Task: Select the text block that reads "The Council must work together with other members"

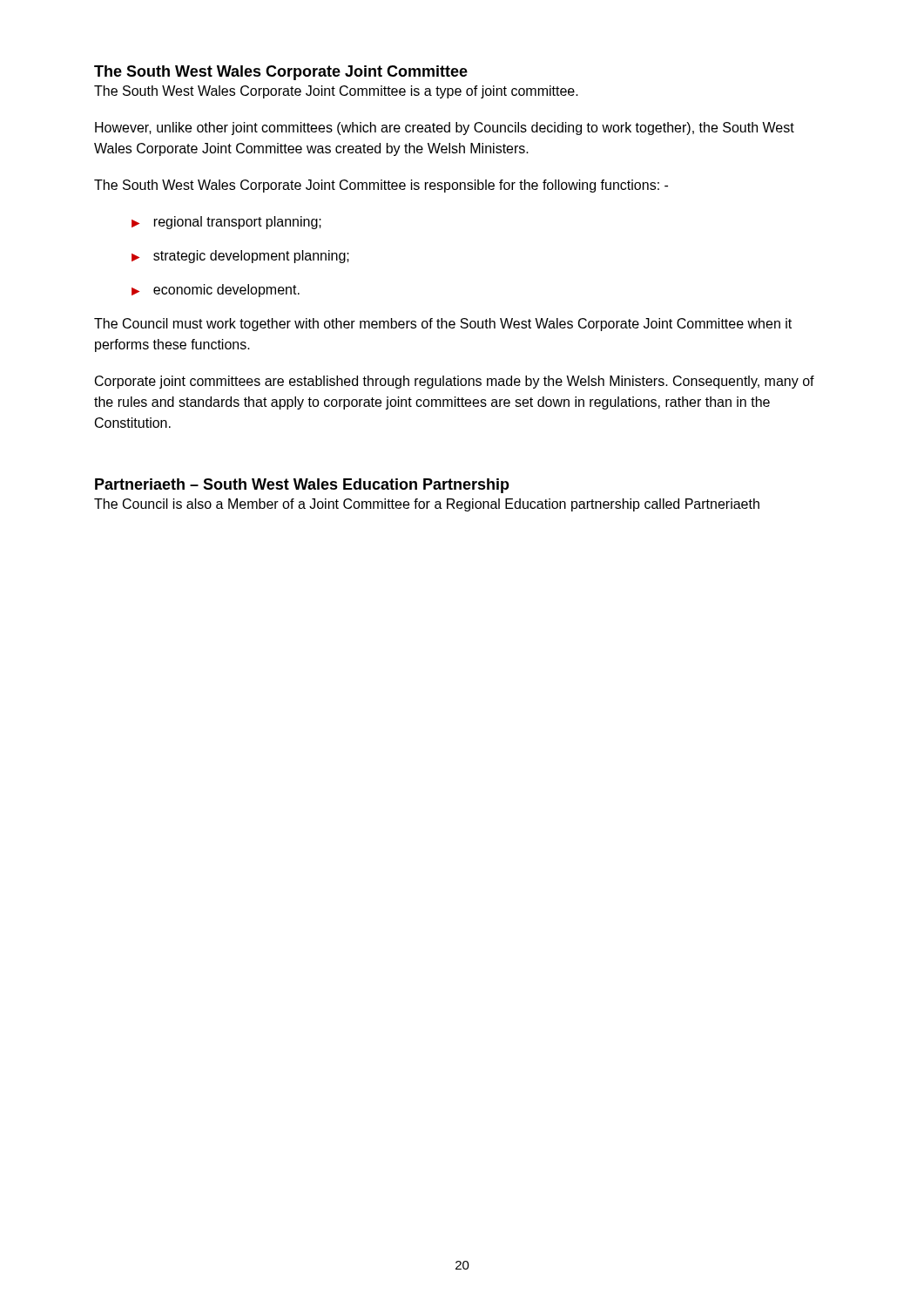Action: (x=443, y=334)
